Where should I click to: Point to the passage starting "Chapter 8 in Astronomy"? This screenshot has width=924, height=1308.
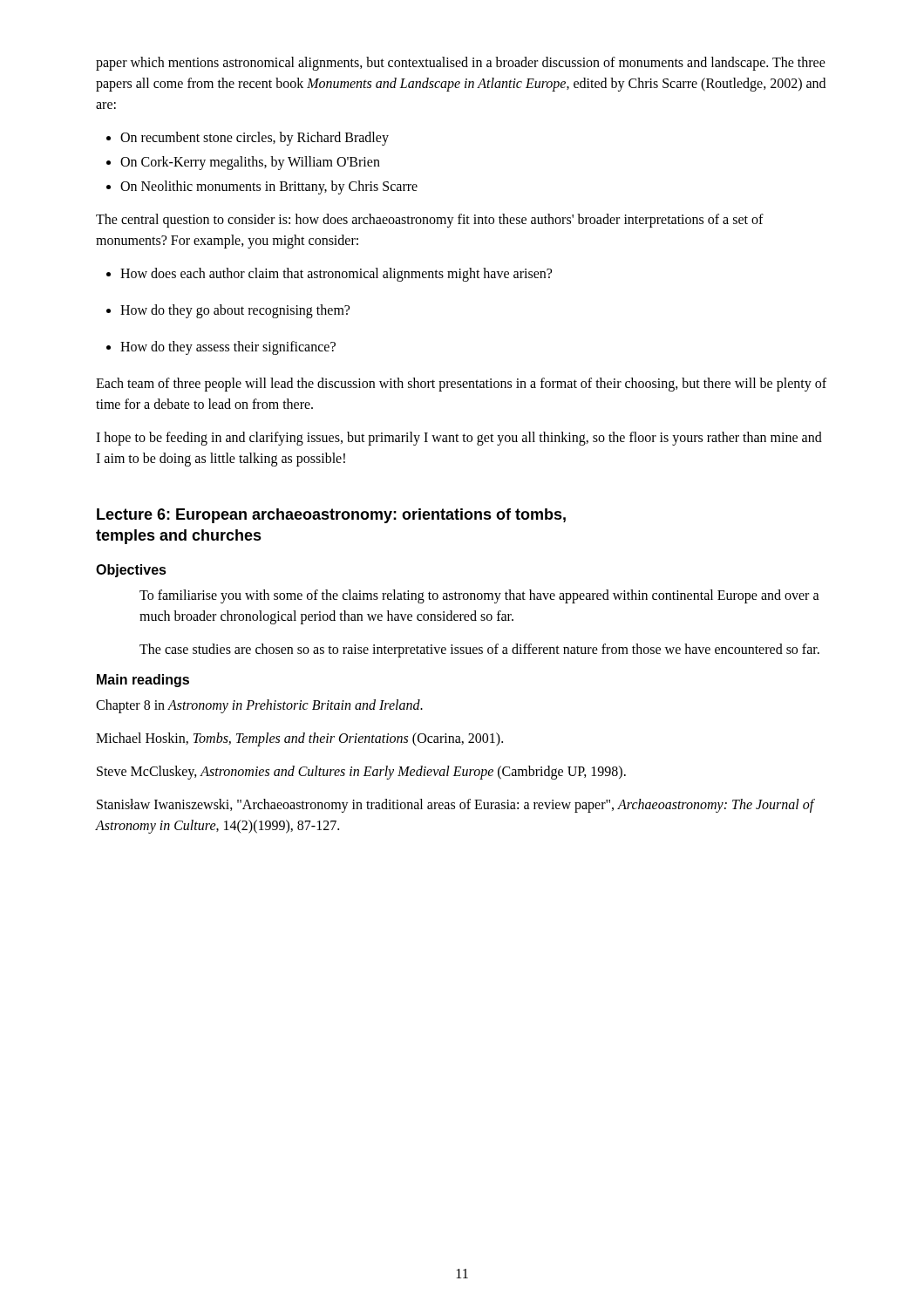259,706
